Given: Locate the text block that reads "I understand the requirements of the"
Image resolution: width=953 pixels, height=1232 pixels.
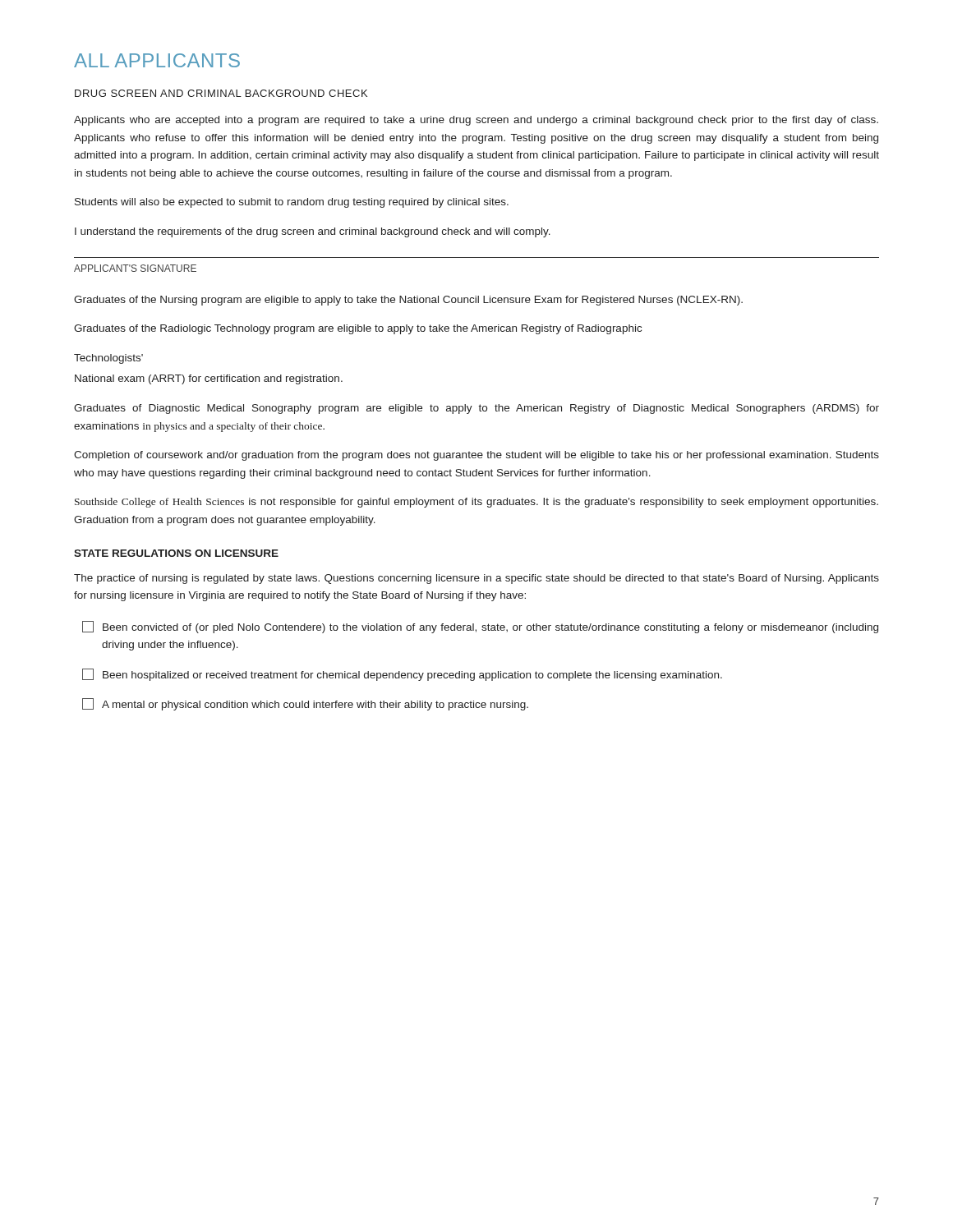Looking at the screenshot, I should [312, 231].
